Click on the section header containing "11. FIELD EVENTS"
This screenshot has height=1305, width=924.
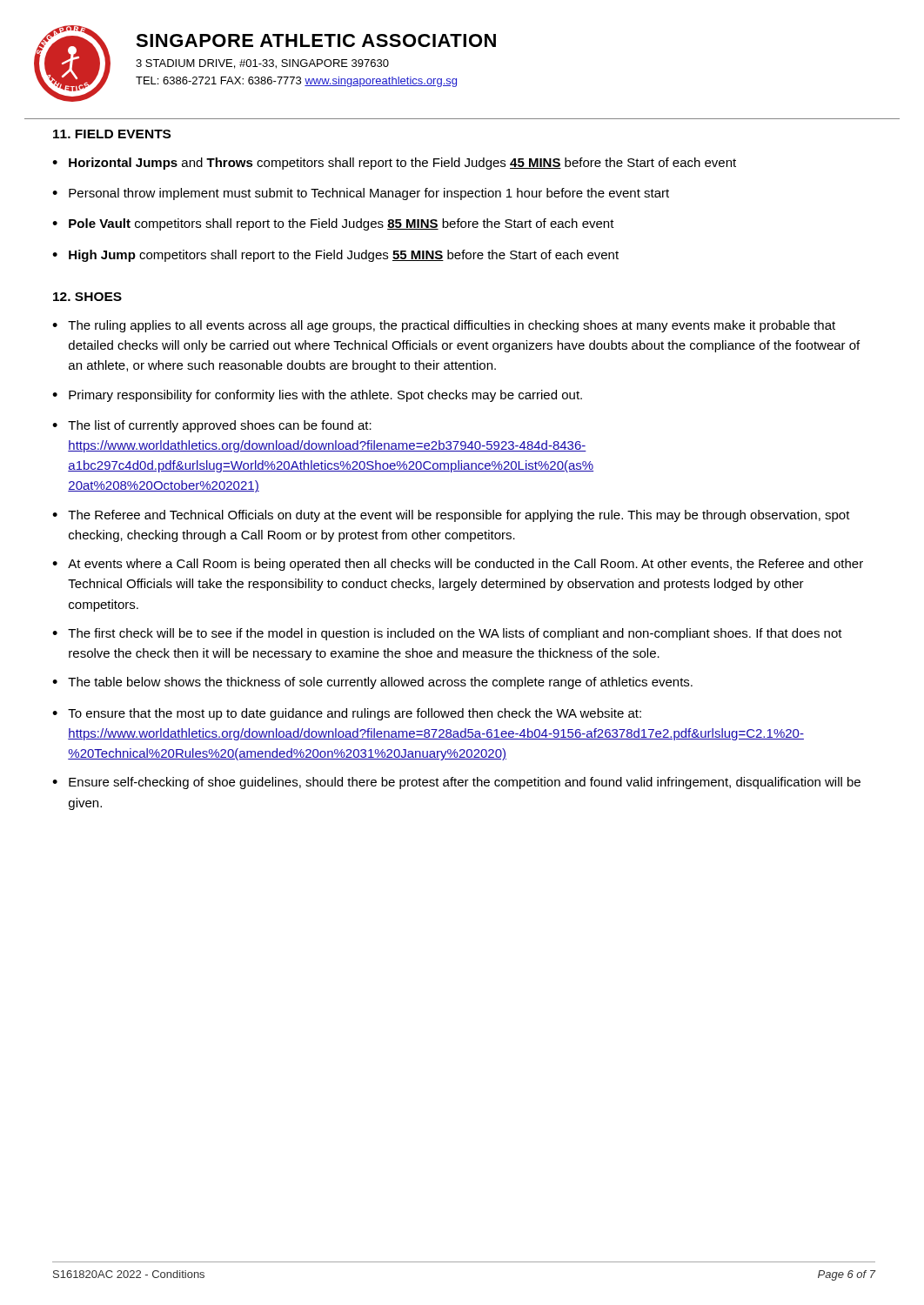[x=112, y=134]
